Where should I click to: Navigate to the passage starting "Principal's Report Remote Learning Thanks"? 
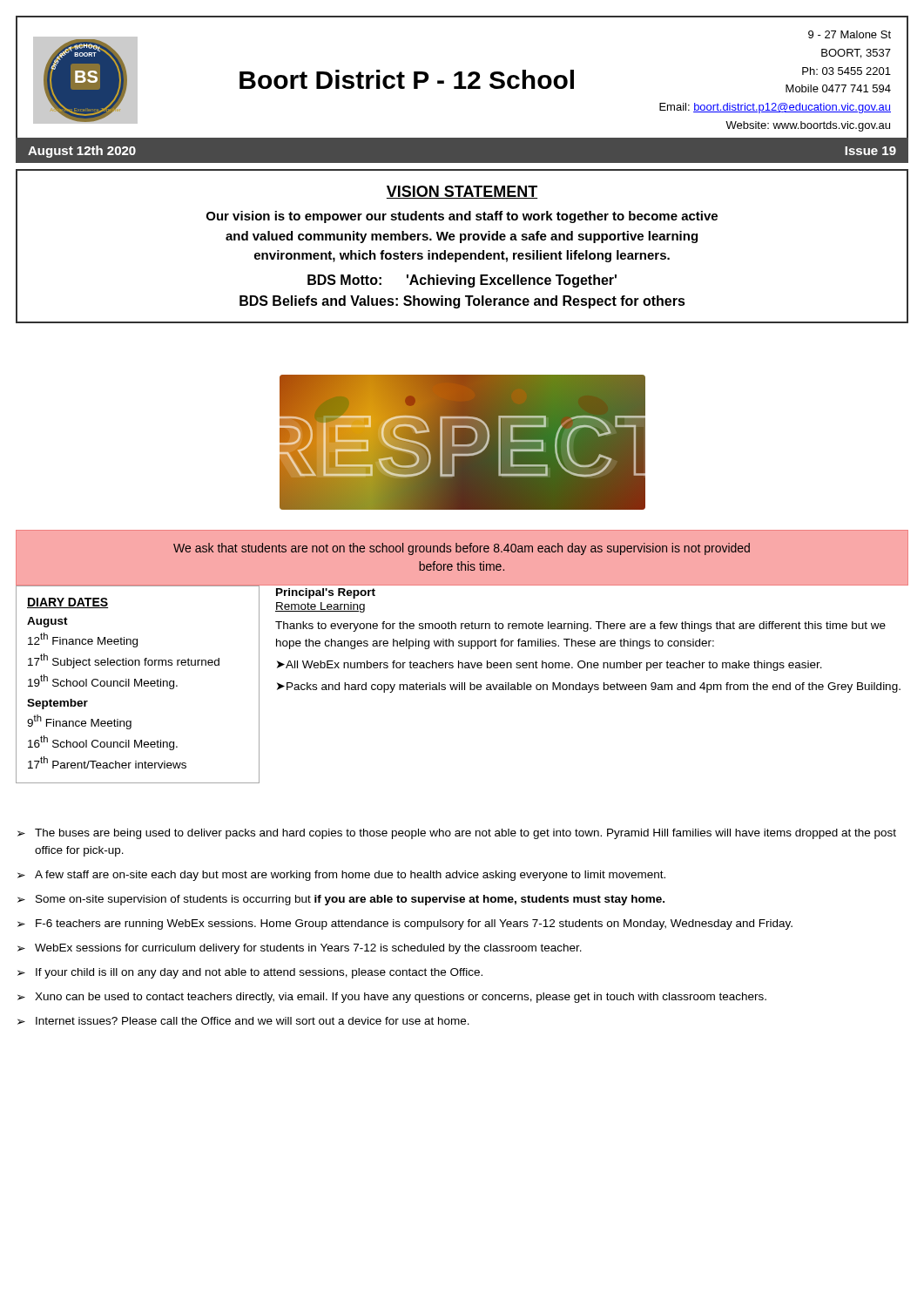(592, 640)
